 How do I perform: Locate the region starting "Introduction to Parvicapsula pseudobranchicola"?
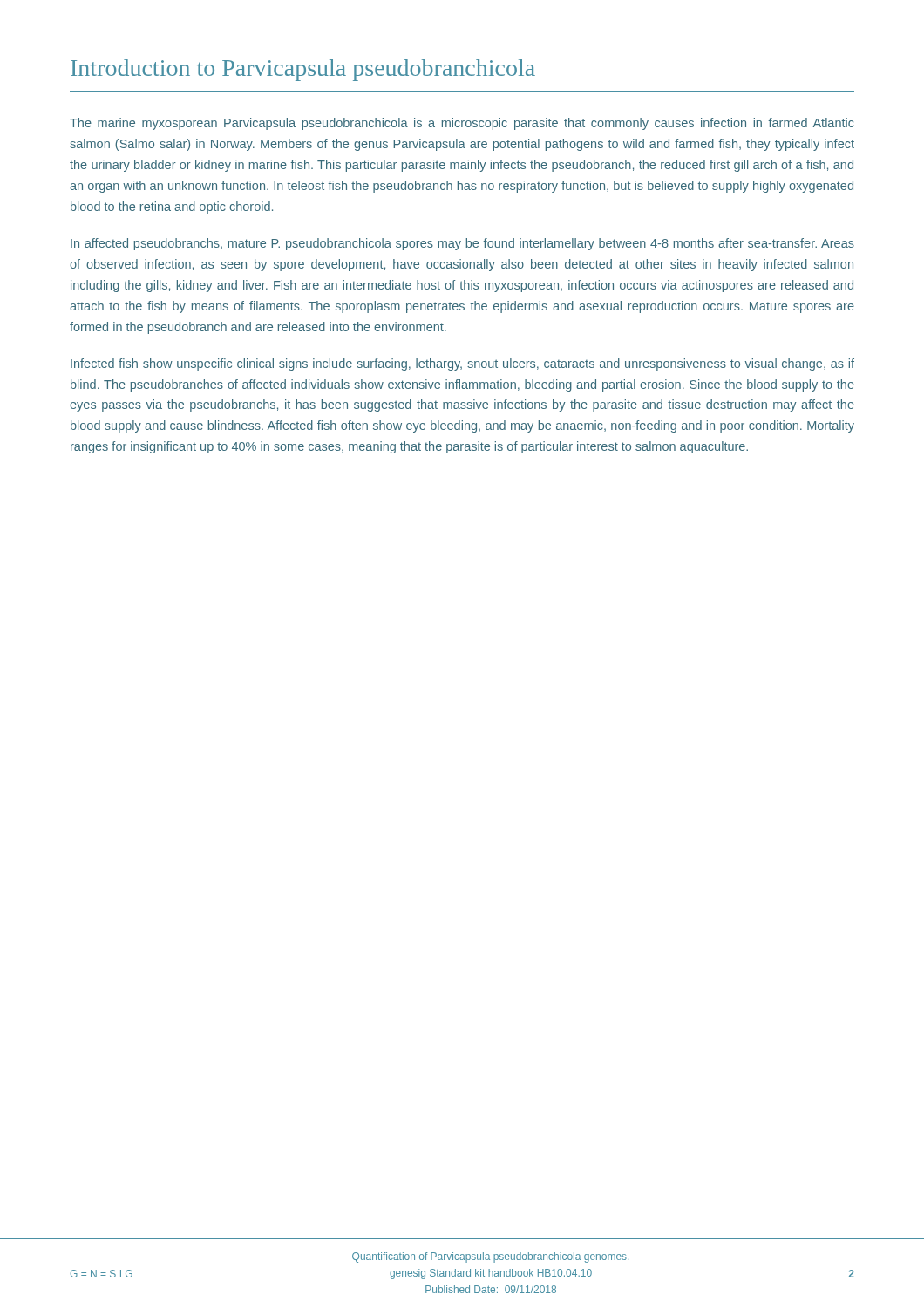(303, 68)
